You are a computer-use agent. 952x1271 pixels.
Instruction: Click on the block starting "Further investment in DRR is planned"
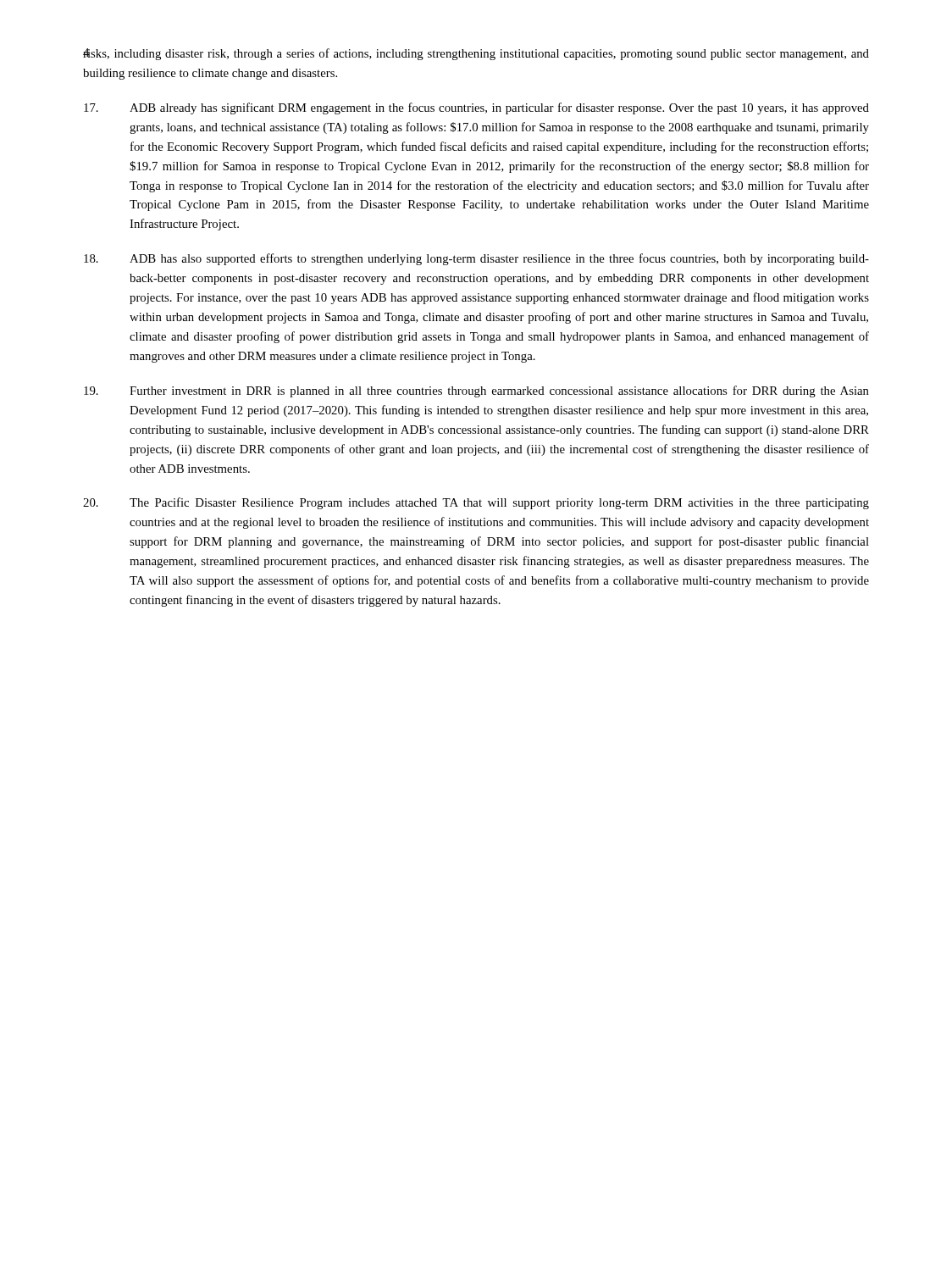(x=476, y=430)
